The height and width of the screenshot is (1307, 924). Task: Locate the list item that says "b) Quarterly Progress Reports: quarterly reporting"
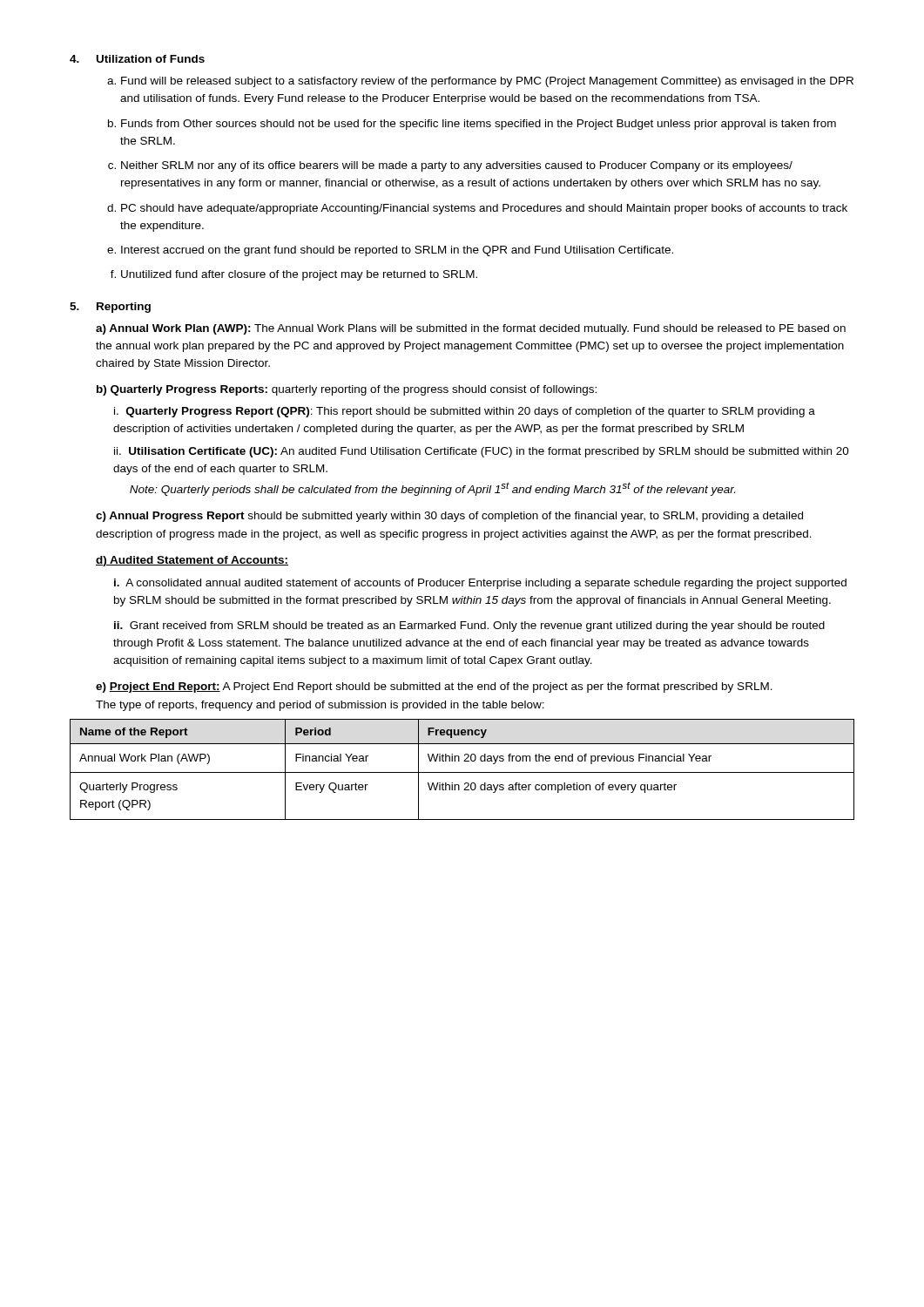pos(475,441)
